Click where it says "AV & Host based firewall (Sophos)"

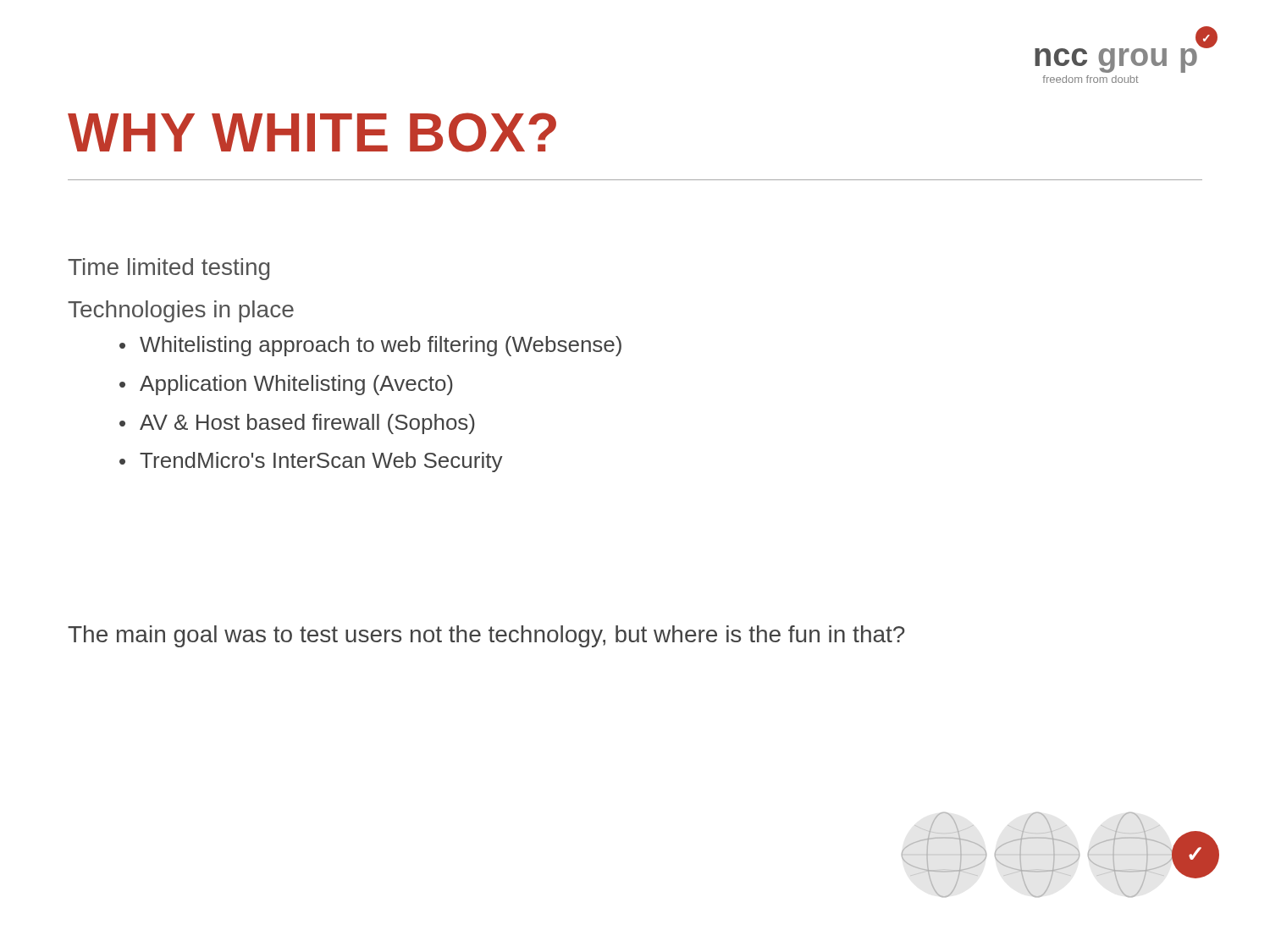[x=308, y=422]
